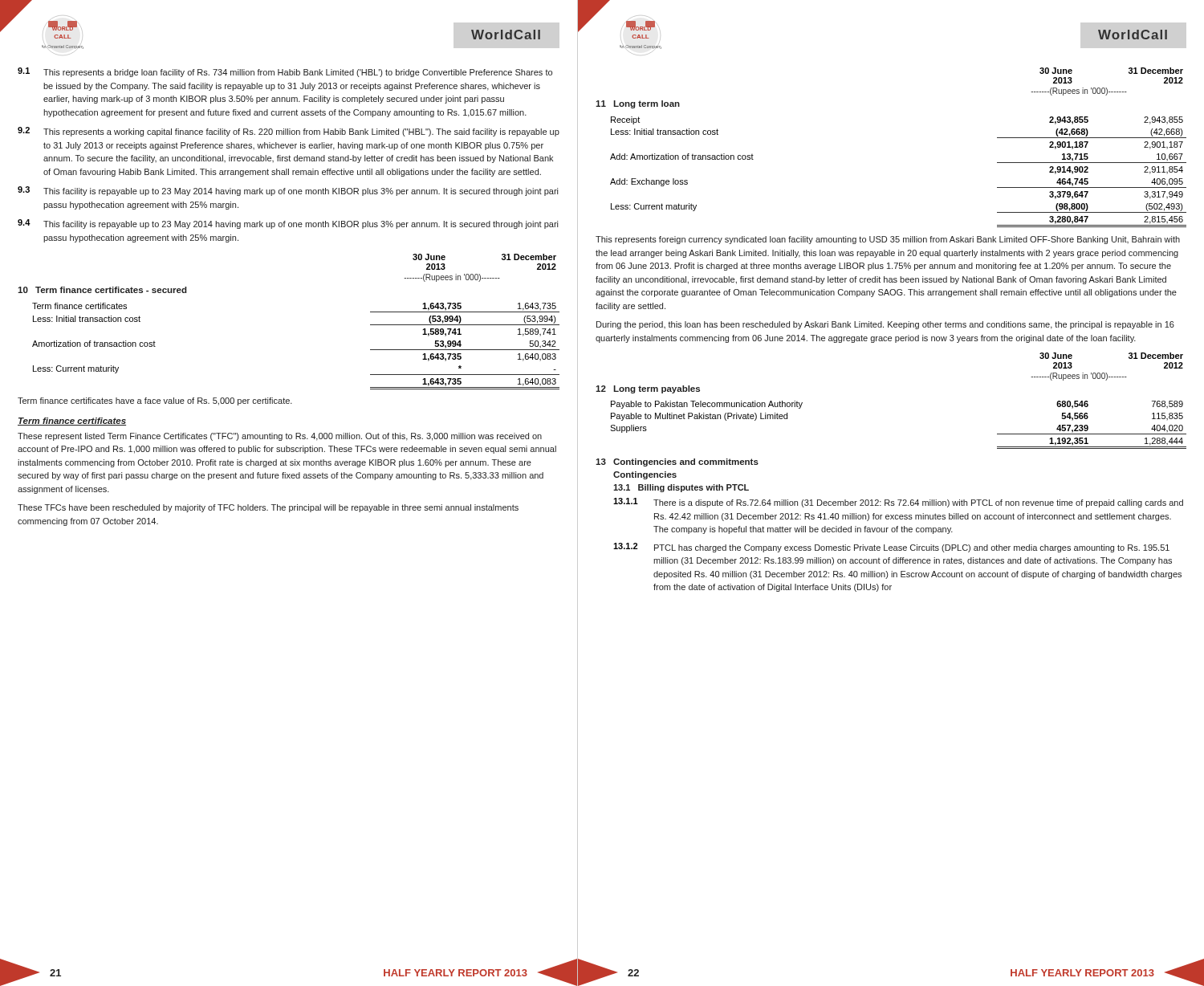Locate the element starting "9.1 This represents"
Screen dimensions: 986x1204
coord(289,92)
